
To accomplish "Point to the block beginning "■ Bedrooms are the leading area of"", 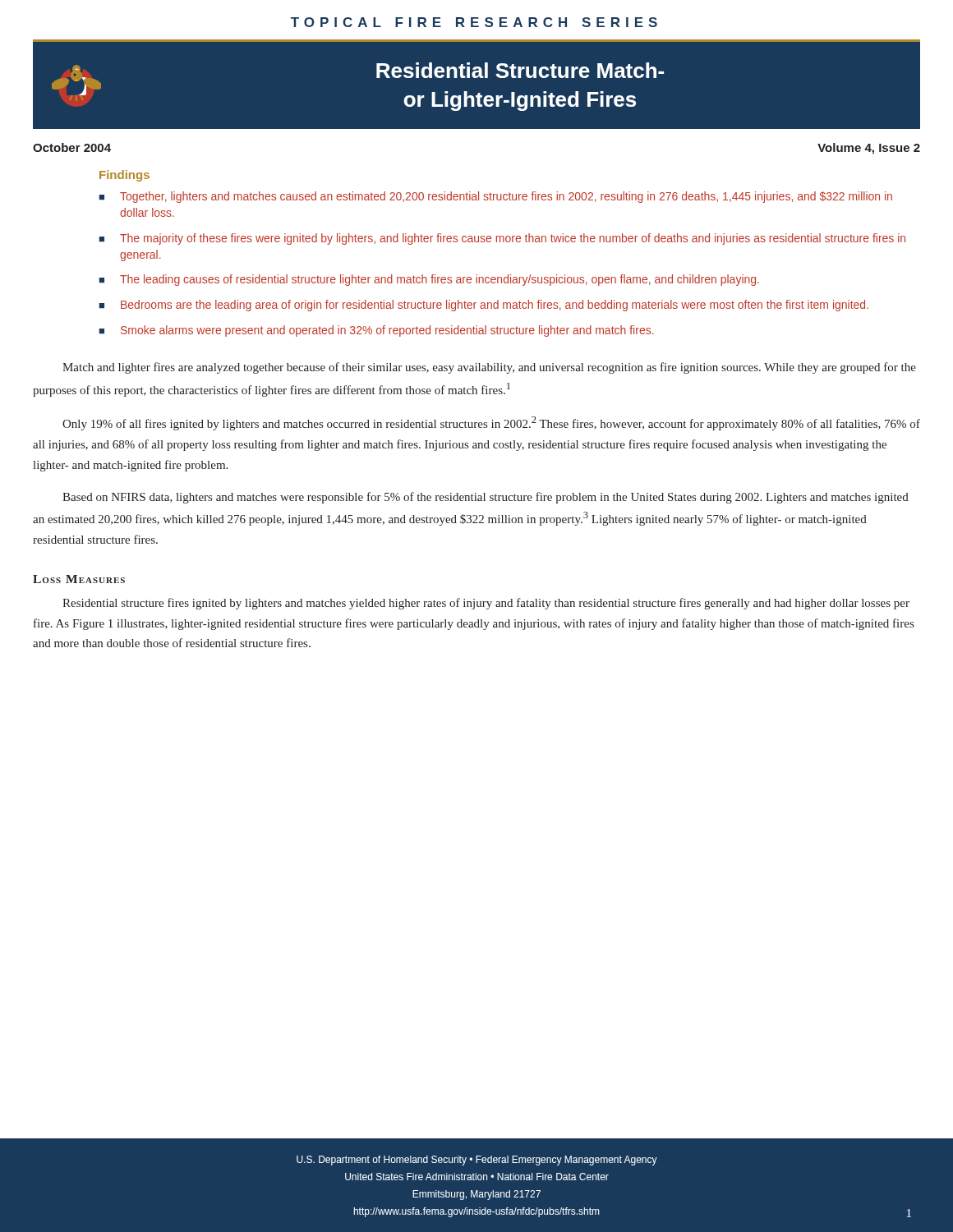I will tap(484, 305).
